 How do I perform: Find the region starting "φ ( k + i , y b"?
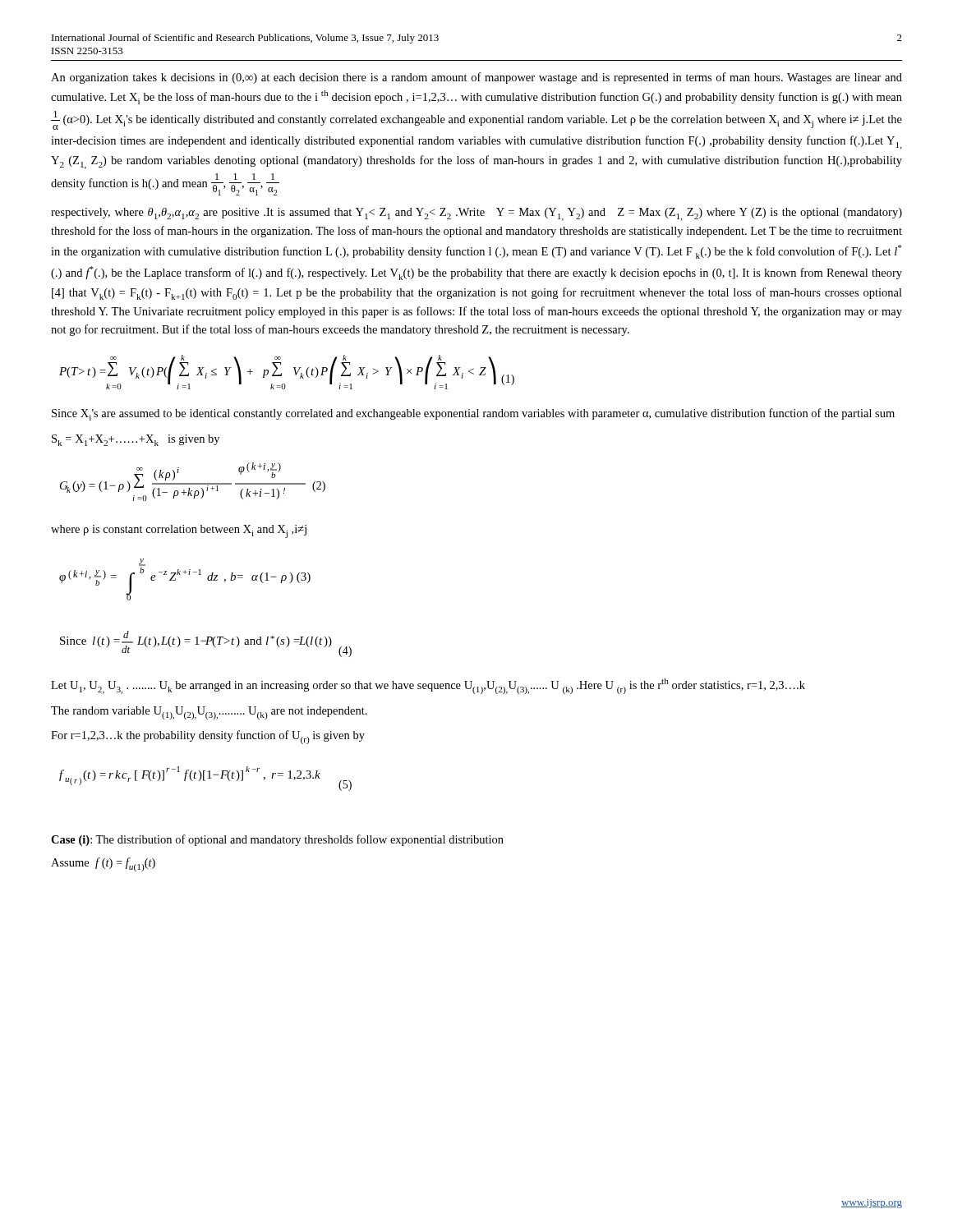click(281, 576)
